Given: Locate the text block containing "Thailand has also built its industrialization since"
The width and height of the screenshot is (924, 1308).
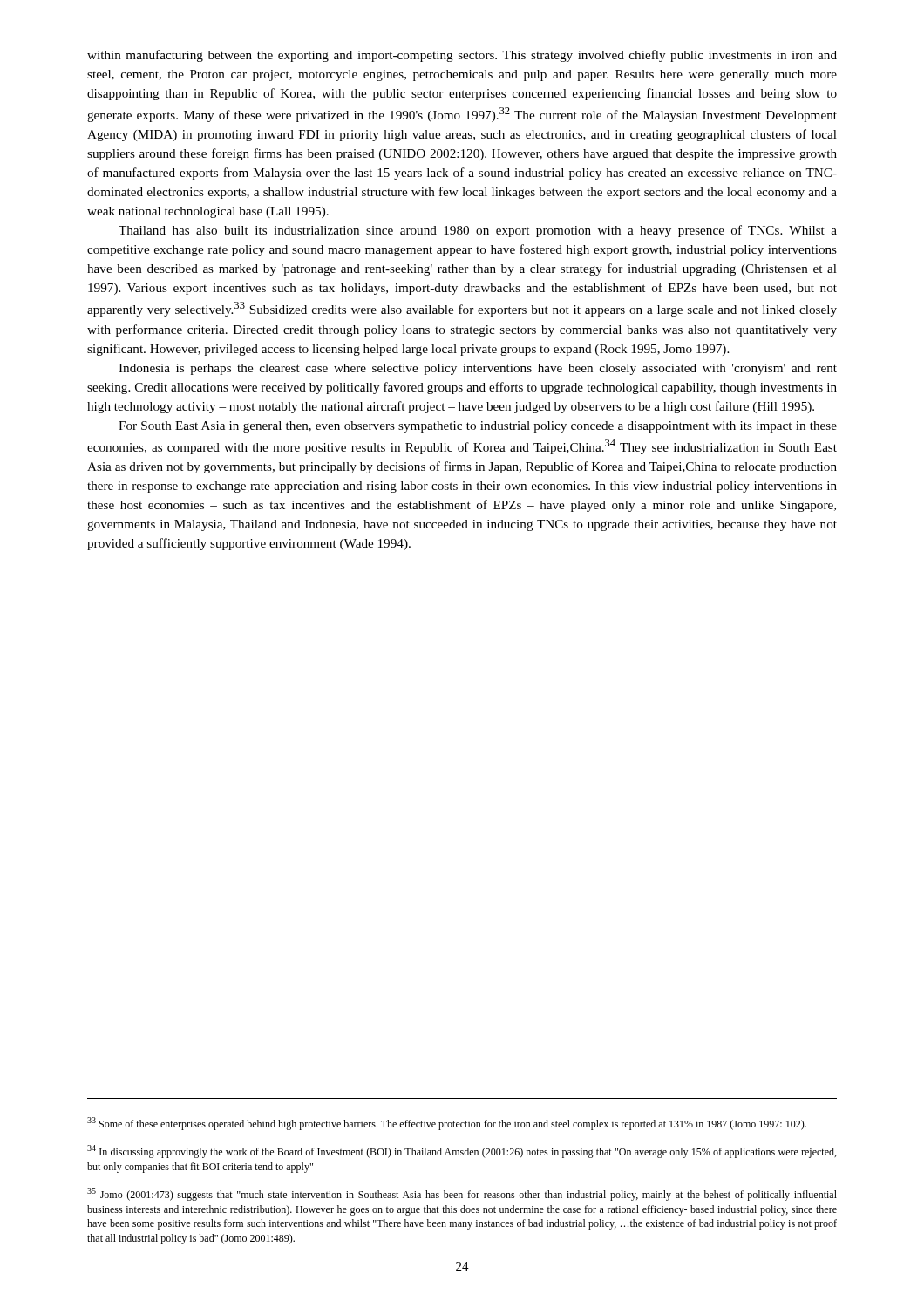Looking at the screenshot, I should pyautogui.click(x=462, y=290).
